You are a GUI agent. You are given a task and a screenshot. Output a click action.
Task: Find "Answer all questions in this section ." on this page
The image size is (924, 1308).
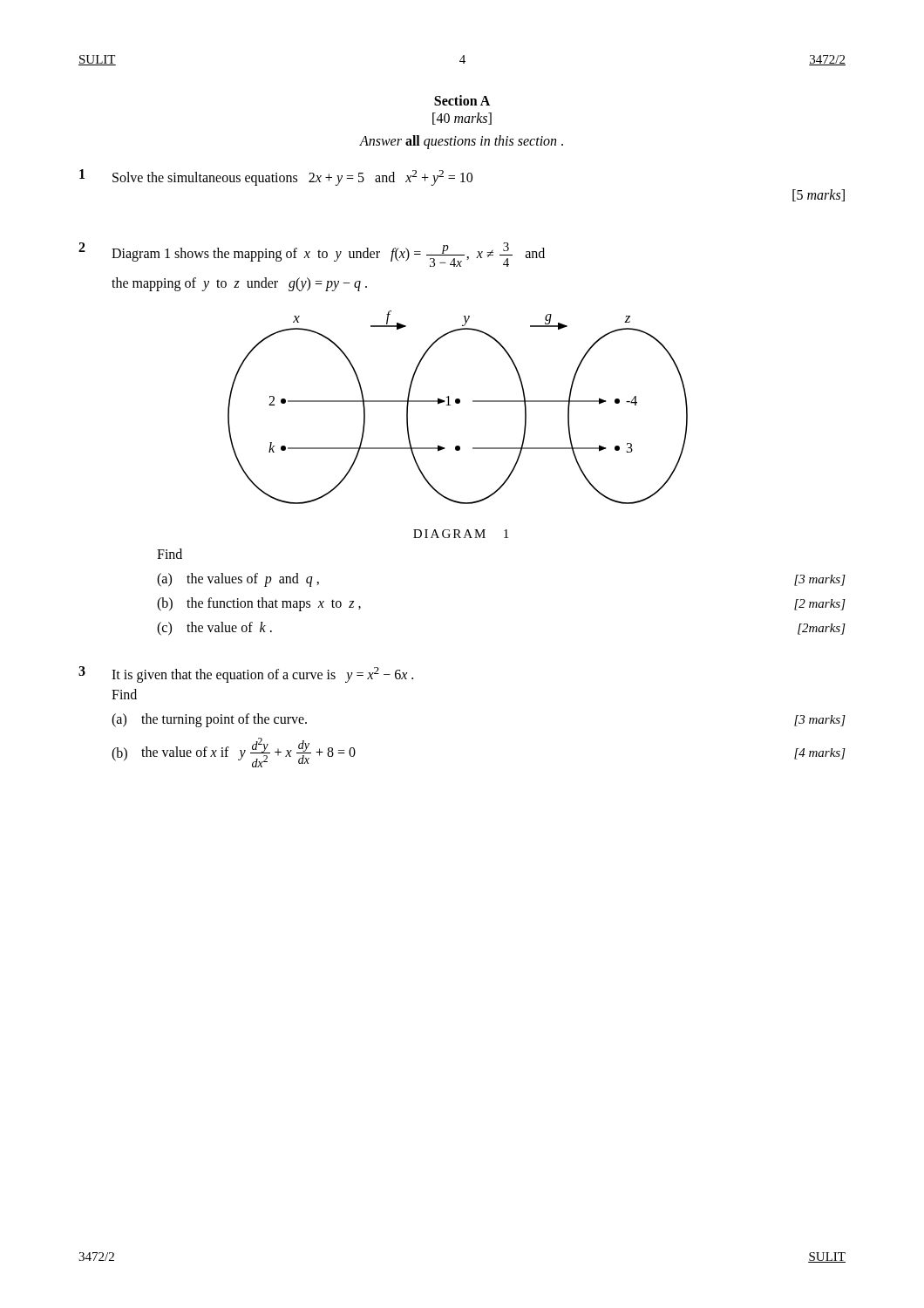point(462,141)
